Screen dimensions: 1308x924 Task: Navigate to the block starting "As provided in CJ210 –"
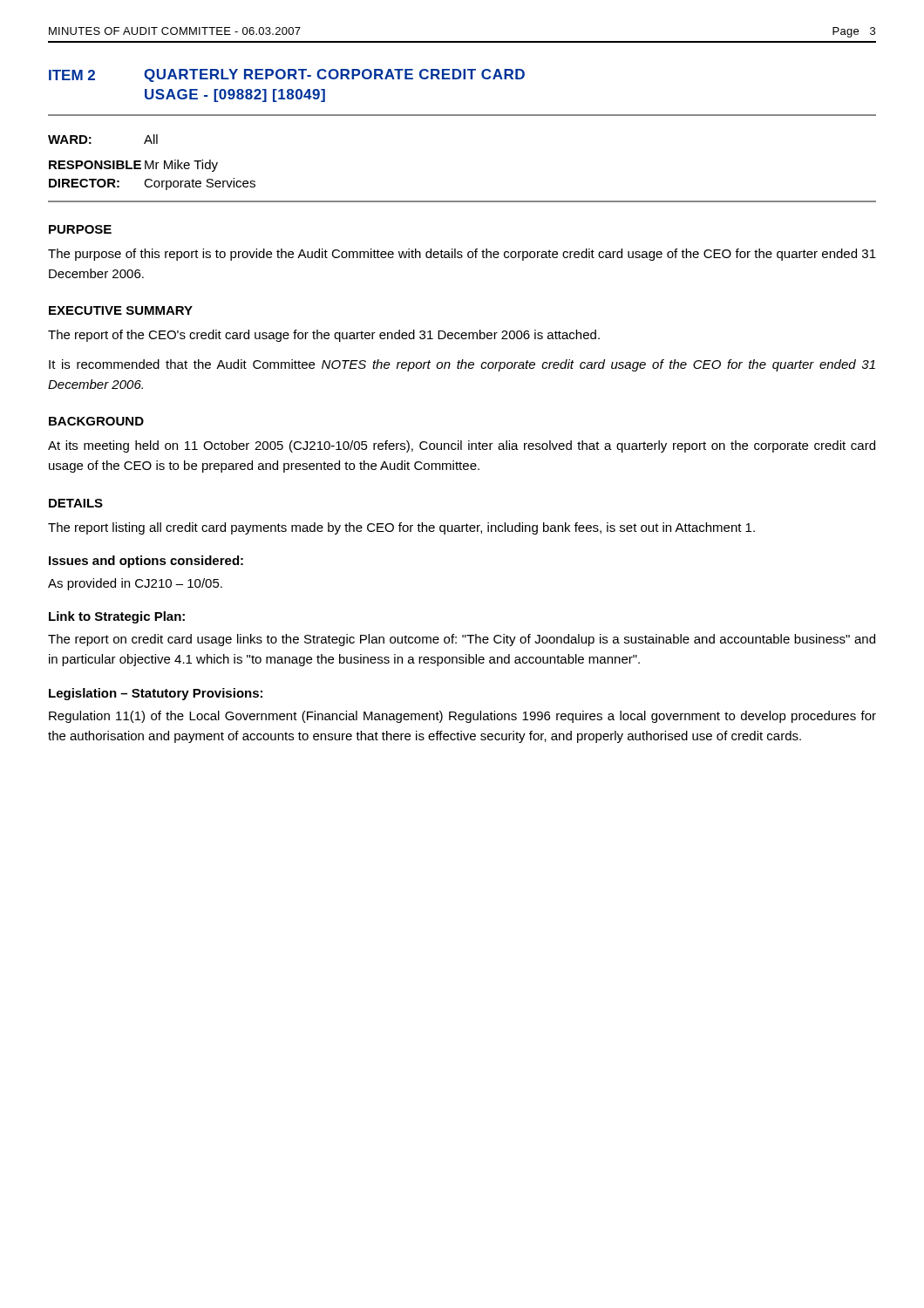point(136,583)
